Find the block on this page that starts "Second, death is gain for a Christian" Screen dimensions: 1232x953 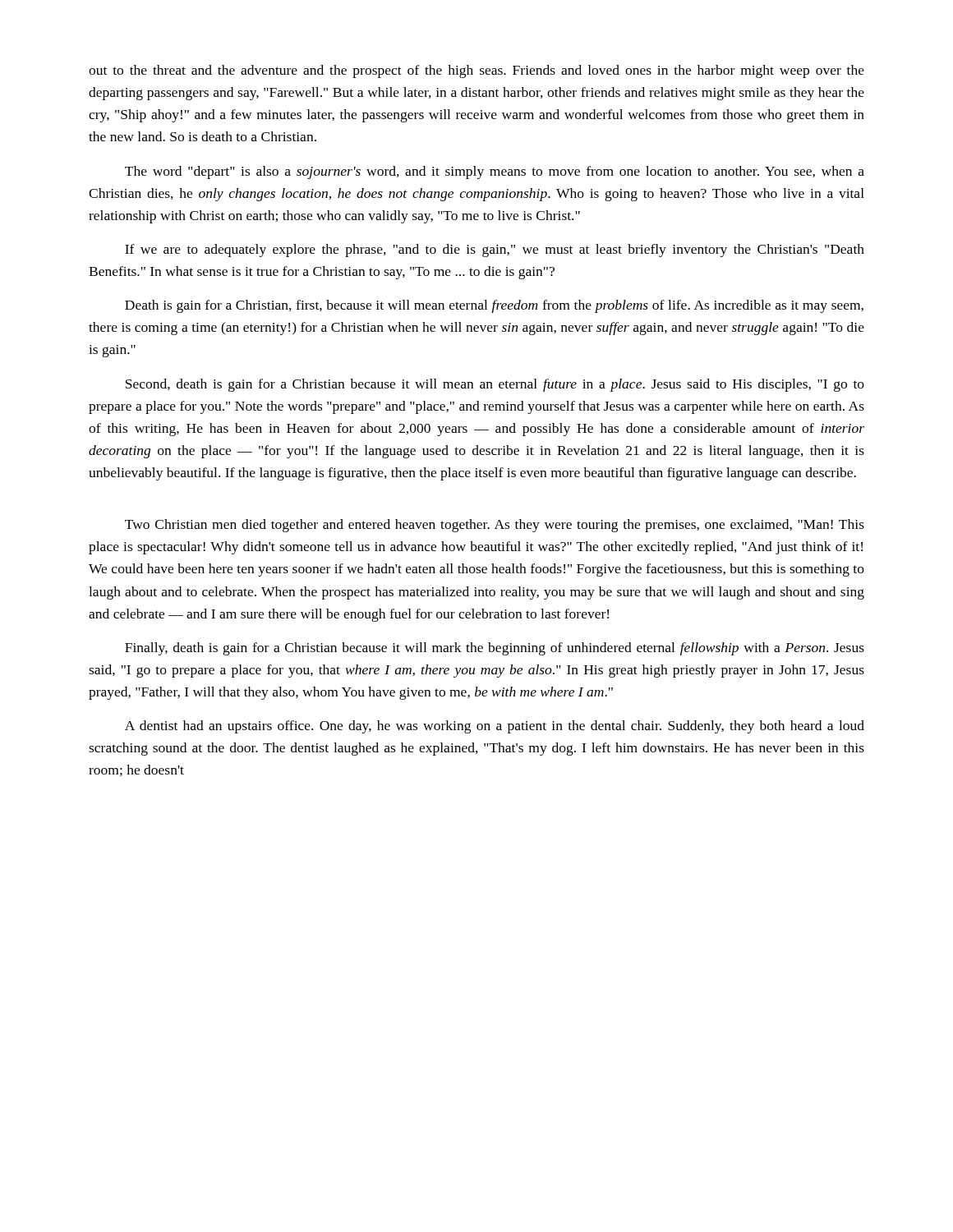[x=476, y=428]
